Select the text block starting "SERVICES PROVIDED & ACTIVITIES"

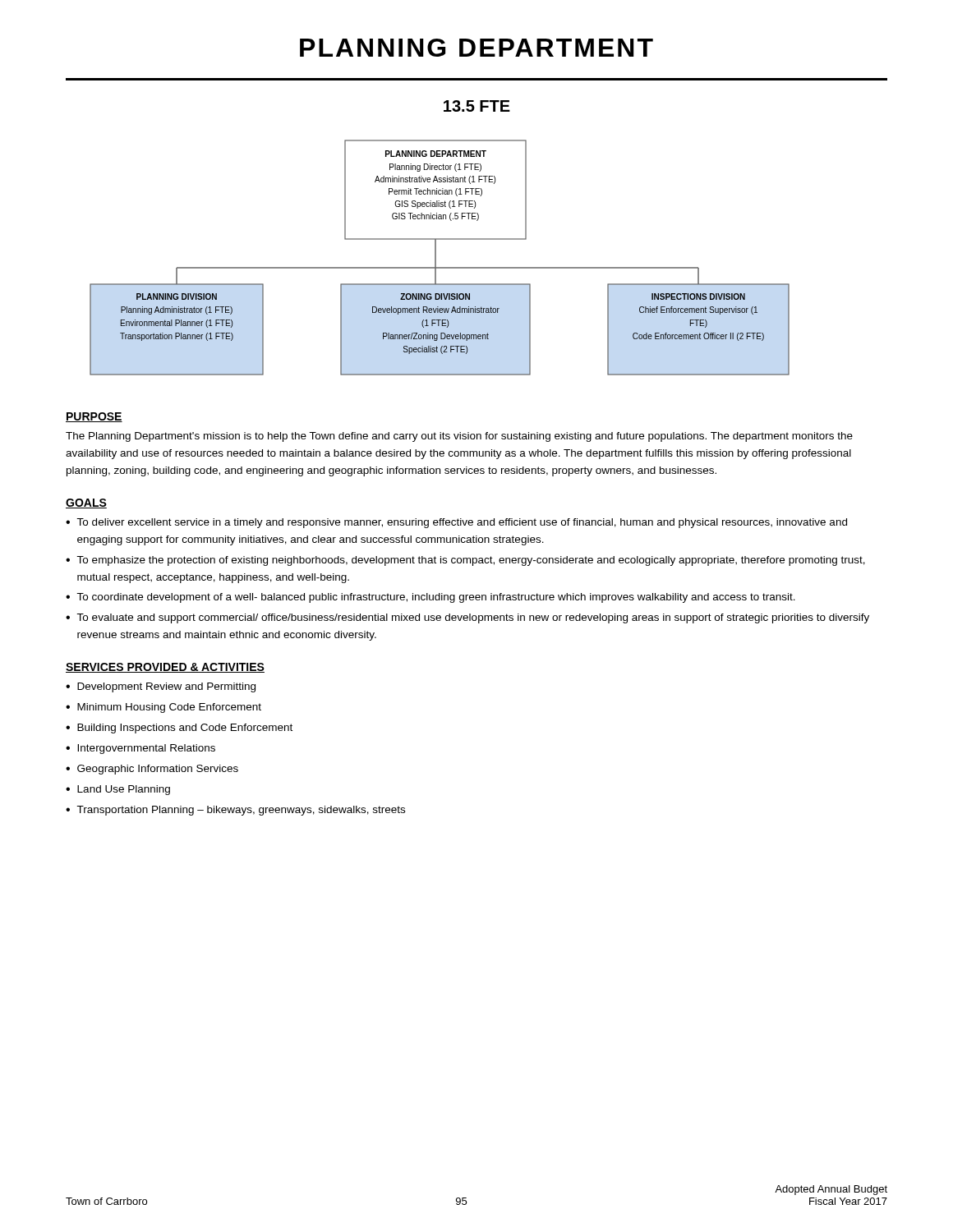pyautogui.click(x=165, y=667)
